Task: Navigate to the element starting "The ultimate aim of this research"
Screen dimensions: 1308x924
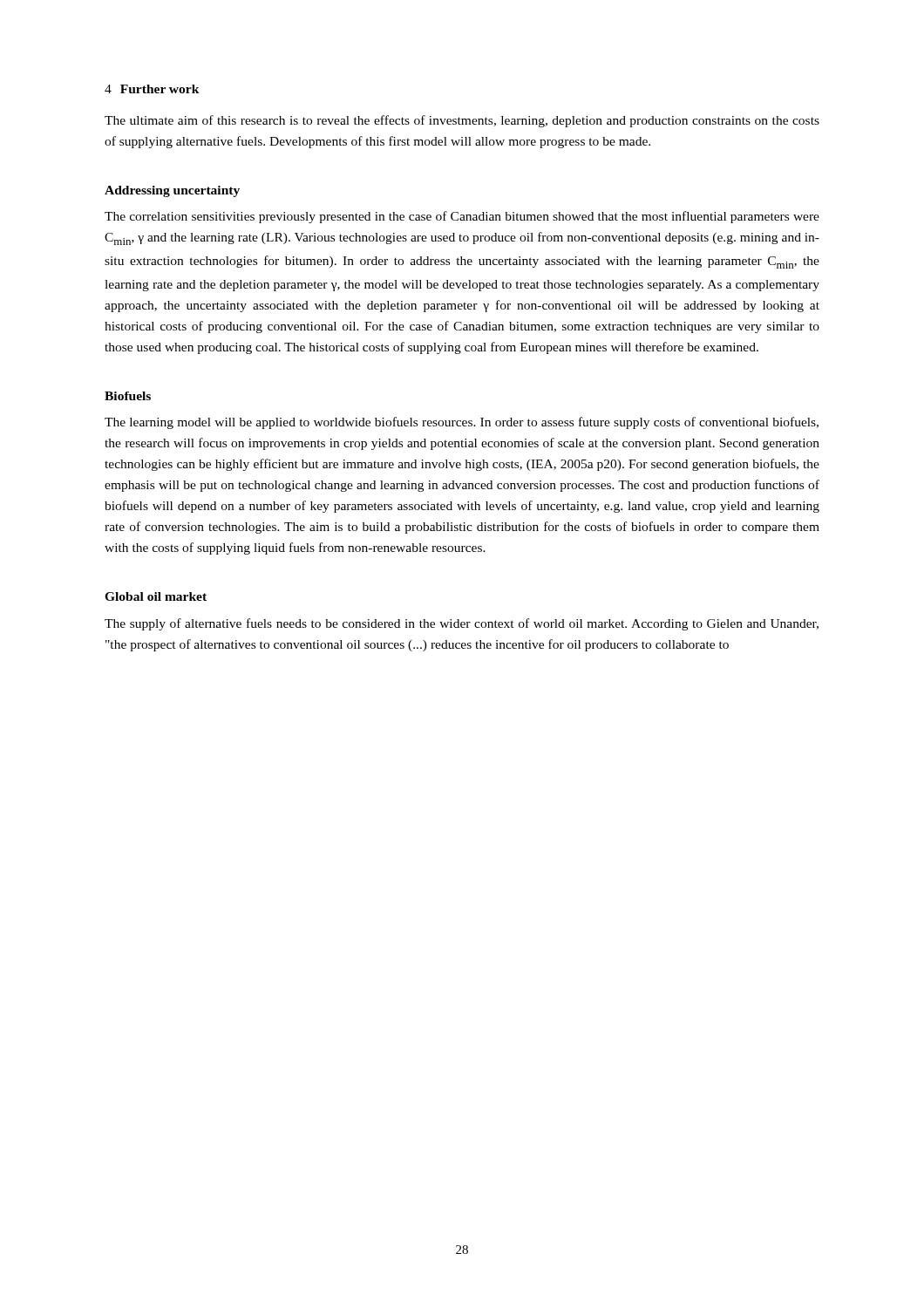Action: tap(462, 131)
